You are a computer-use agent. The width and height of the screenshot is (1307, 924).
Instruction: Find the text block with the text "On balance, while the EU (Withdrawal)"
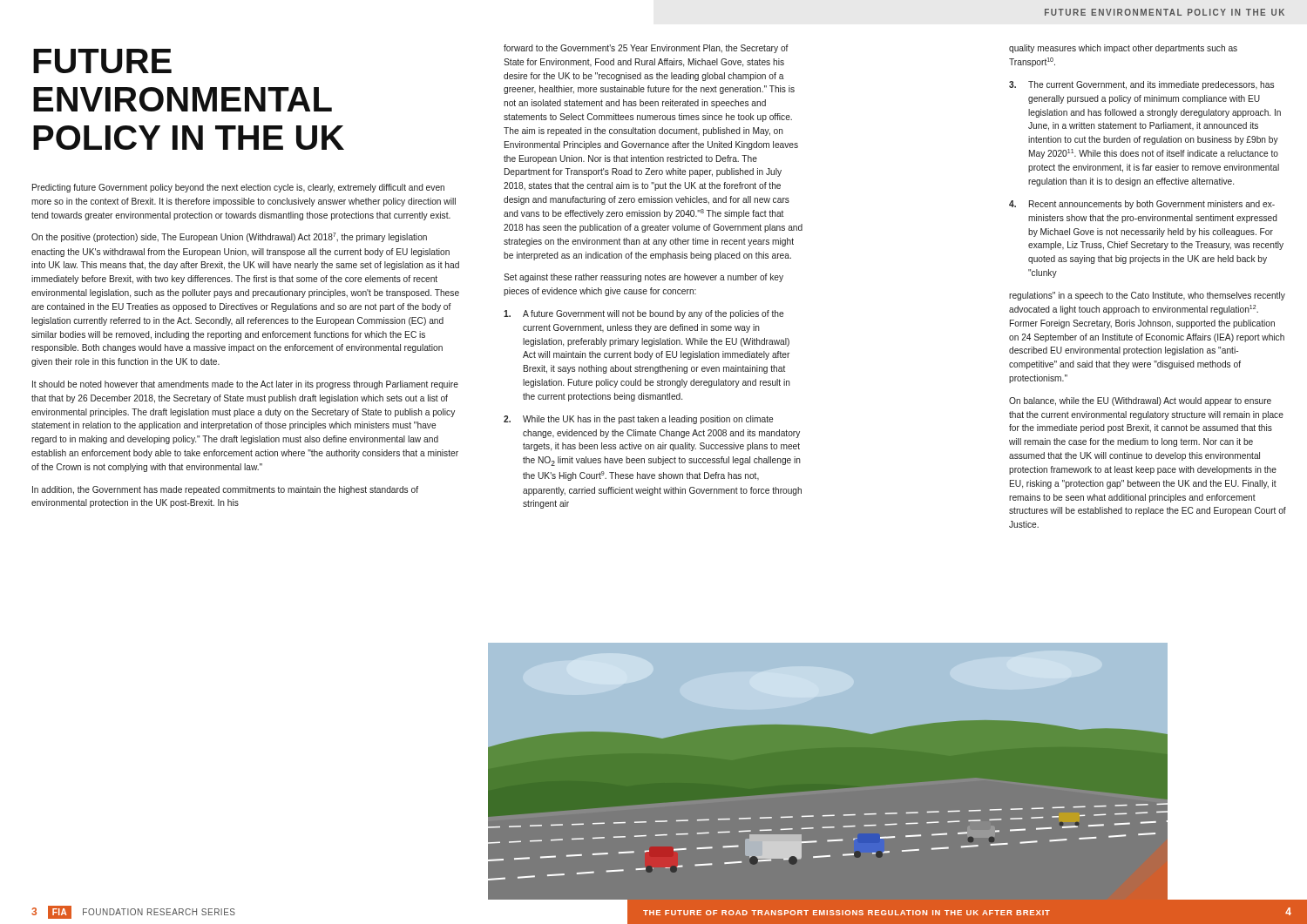tap(1147, 463)
